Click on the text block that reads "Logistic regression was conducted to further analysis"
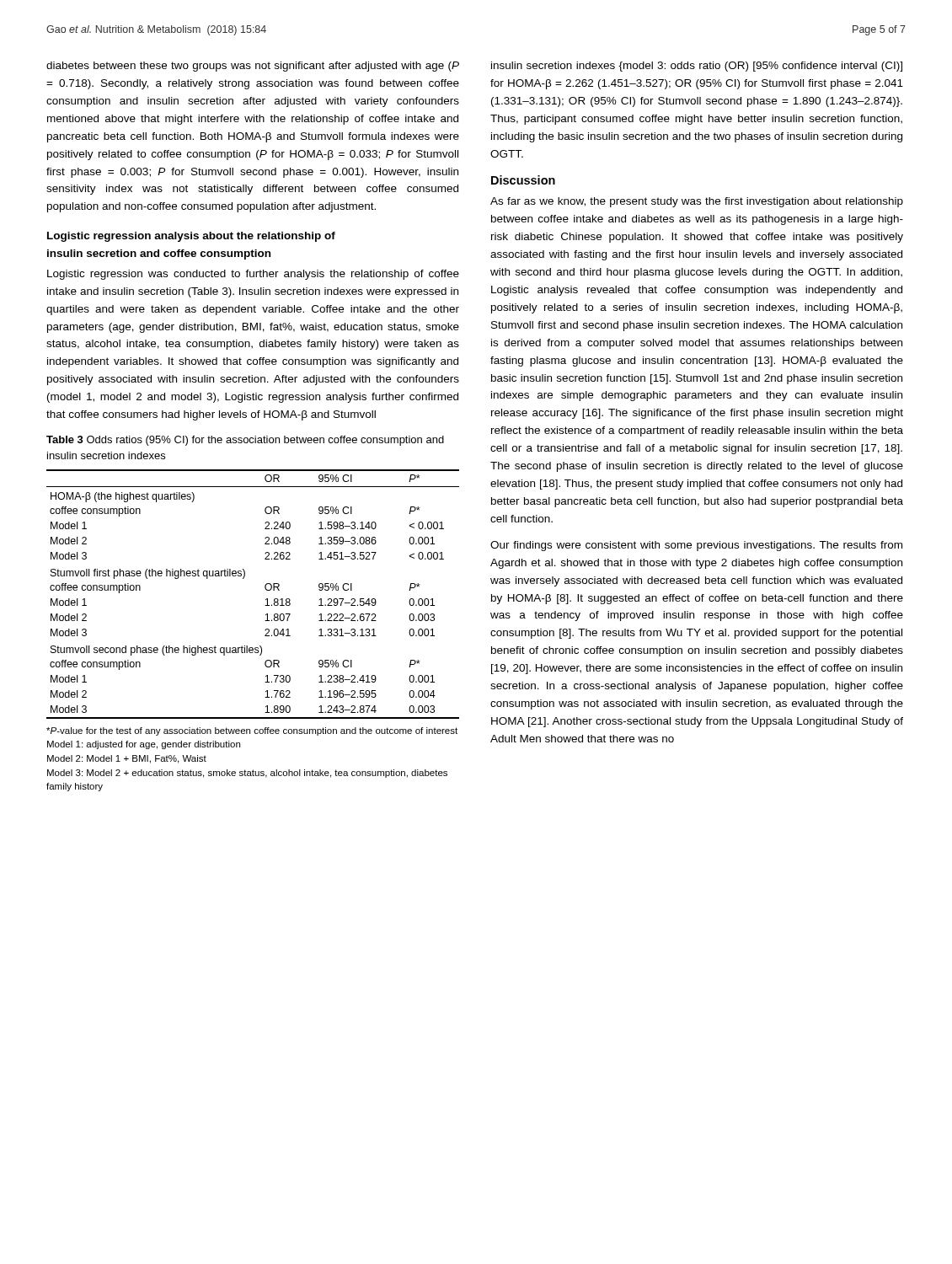 pyautogui.click(x=253, y=344)
